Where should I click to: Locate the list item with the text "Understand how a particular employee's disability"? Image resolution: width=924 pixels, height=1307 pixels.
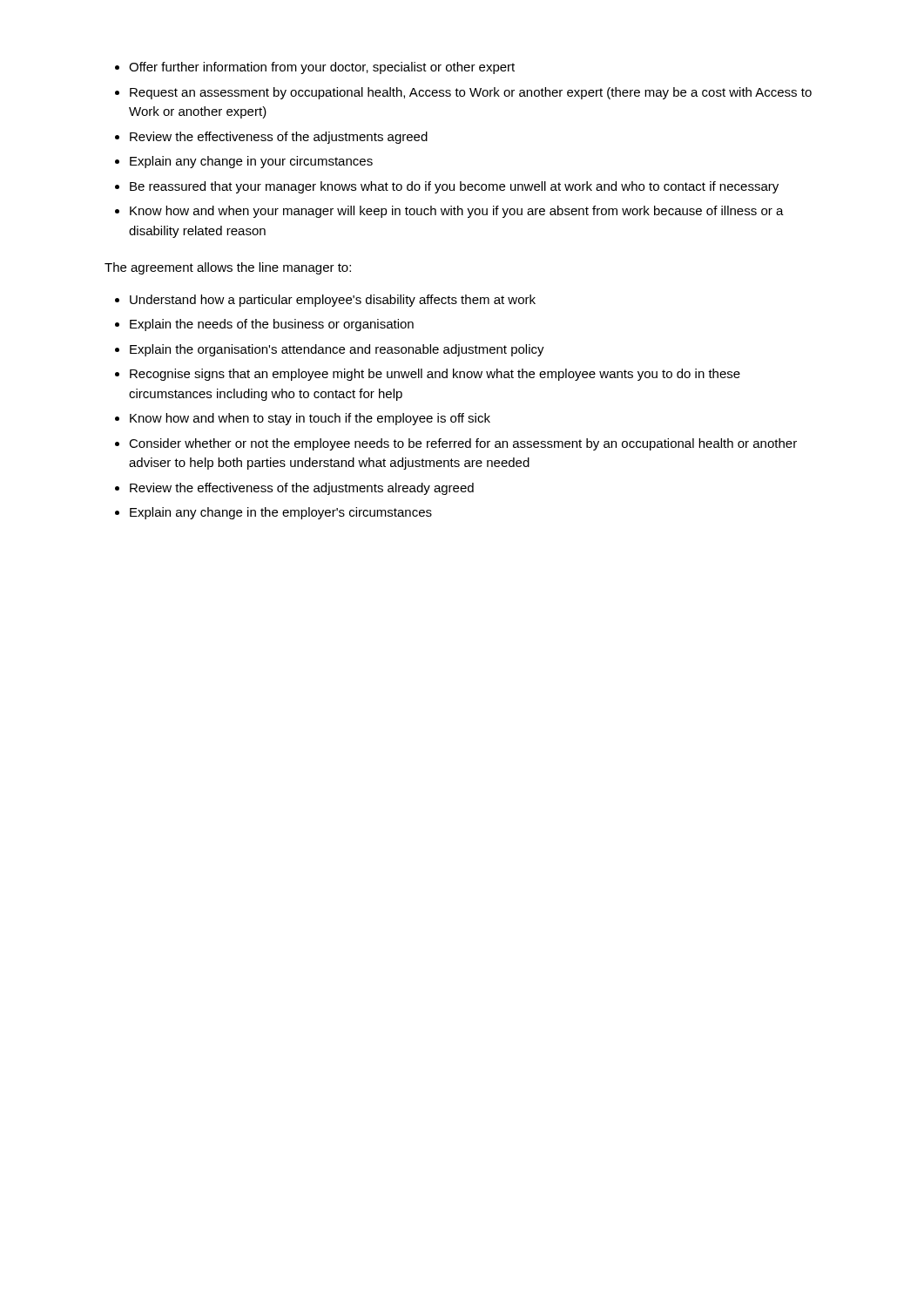(x=462, y=406)
